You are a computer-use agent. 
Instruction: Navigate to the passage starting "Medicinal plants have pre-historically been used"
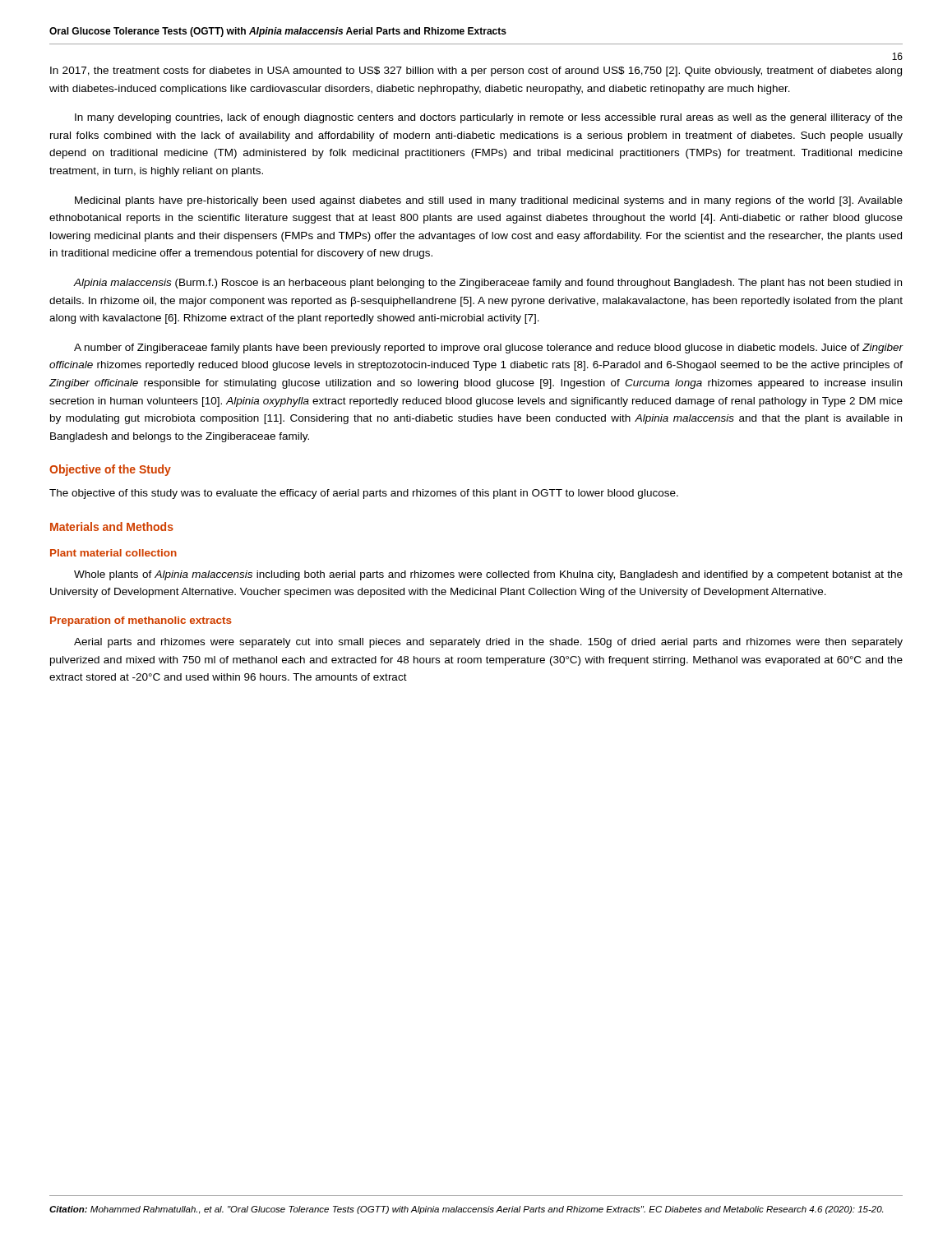coord(476,226)
